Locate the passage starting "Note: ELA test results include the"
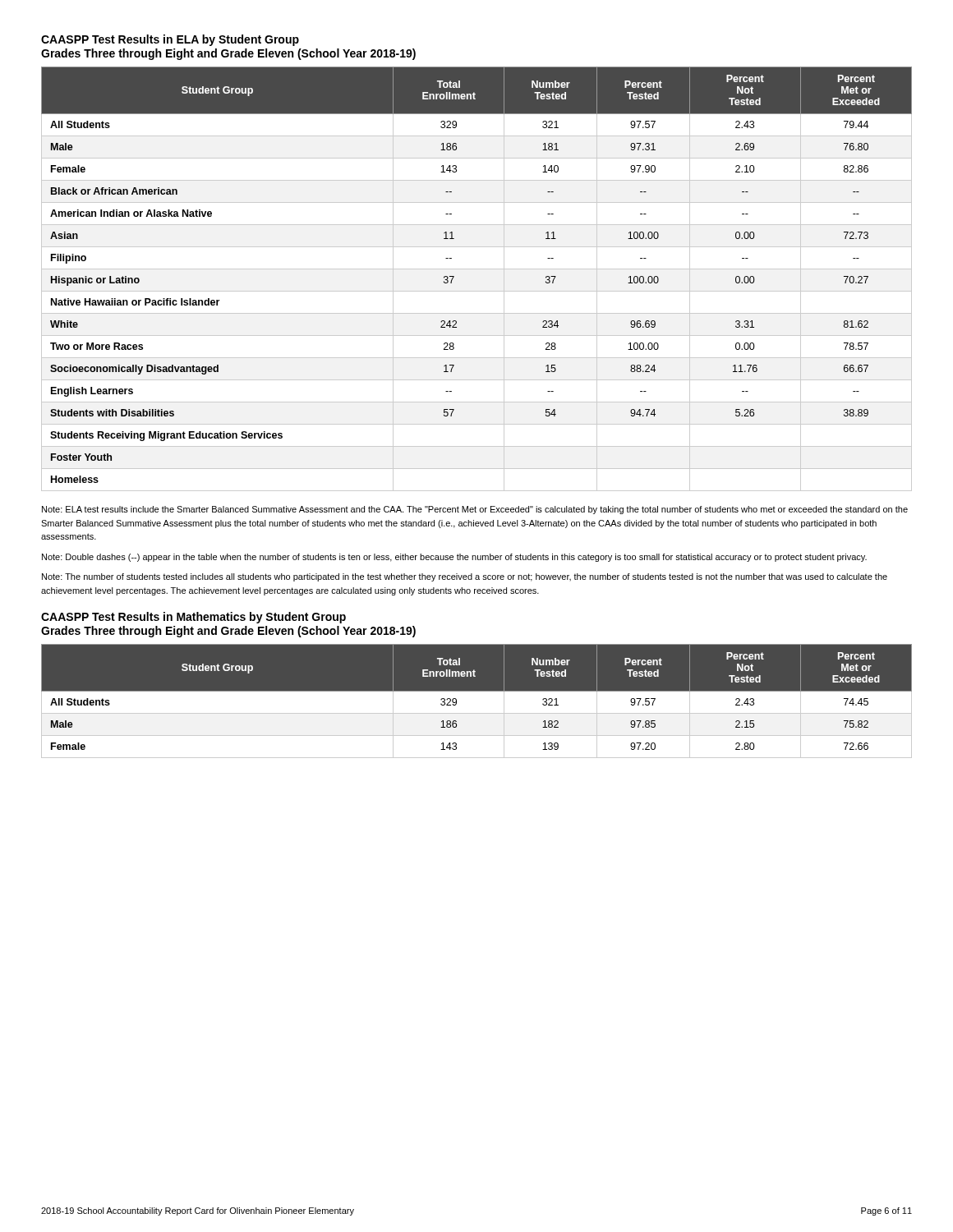This screenshot has width=953, height=1232. click(474, 523)
